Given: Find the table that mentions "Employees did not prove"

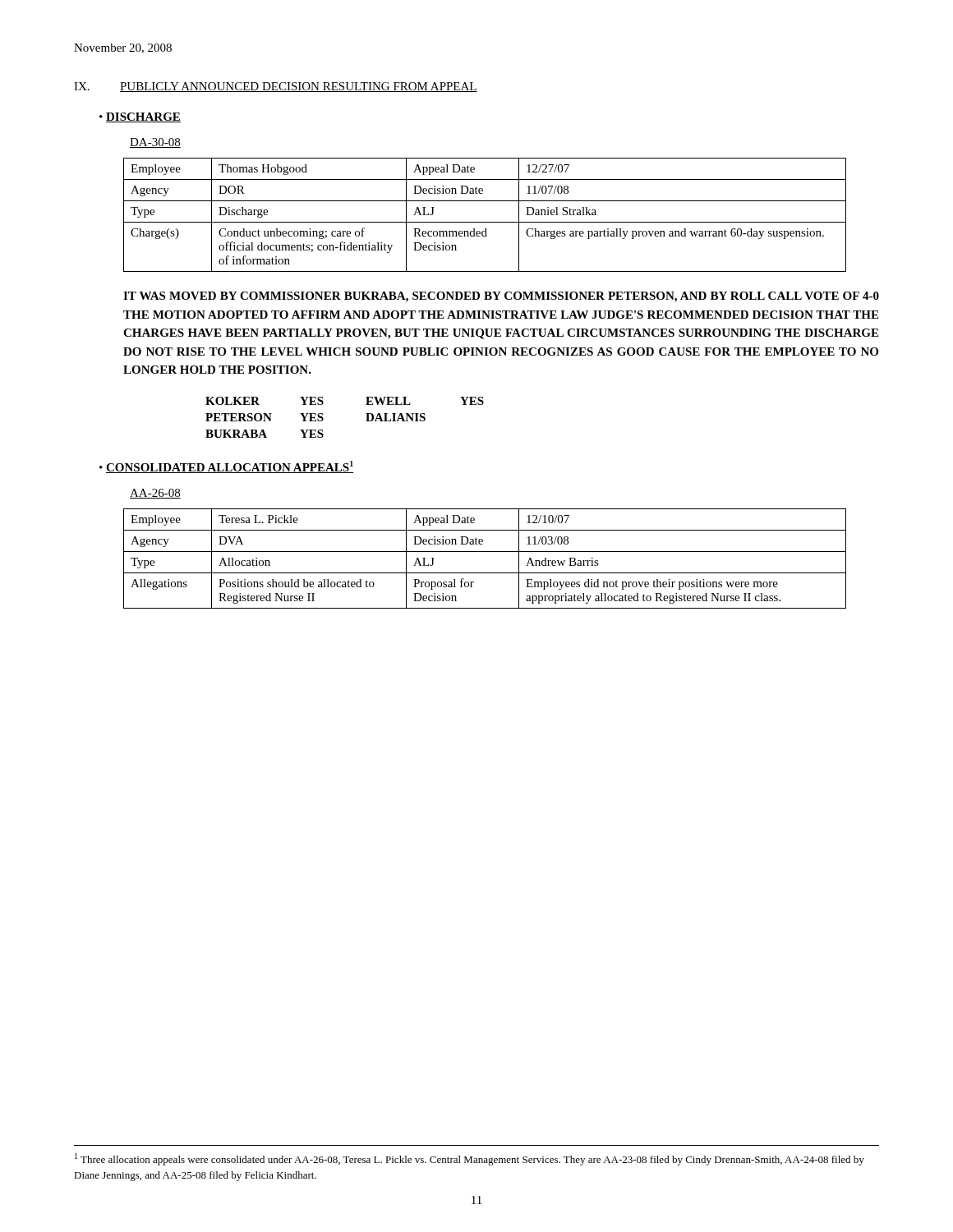Looking at the screenshot, I should tap(501, 558).
